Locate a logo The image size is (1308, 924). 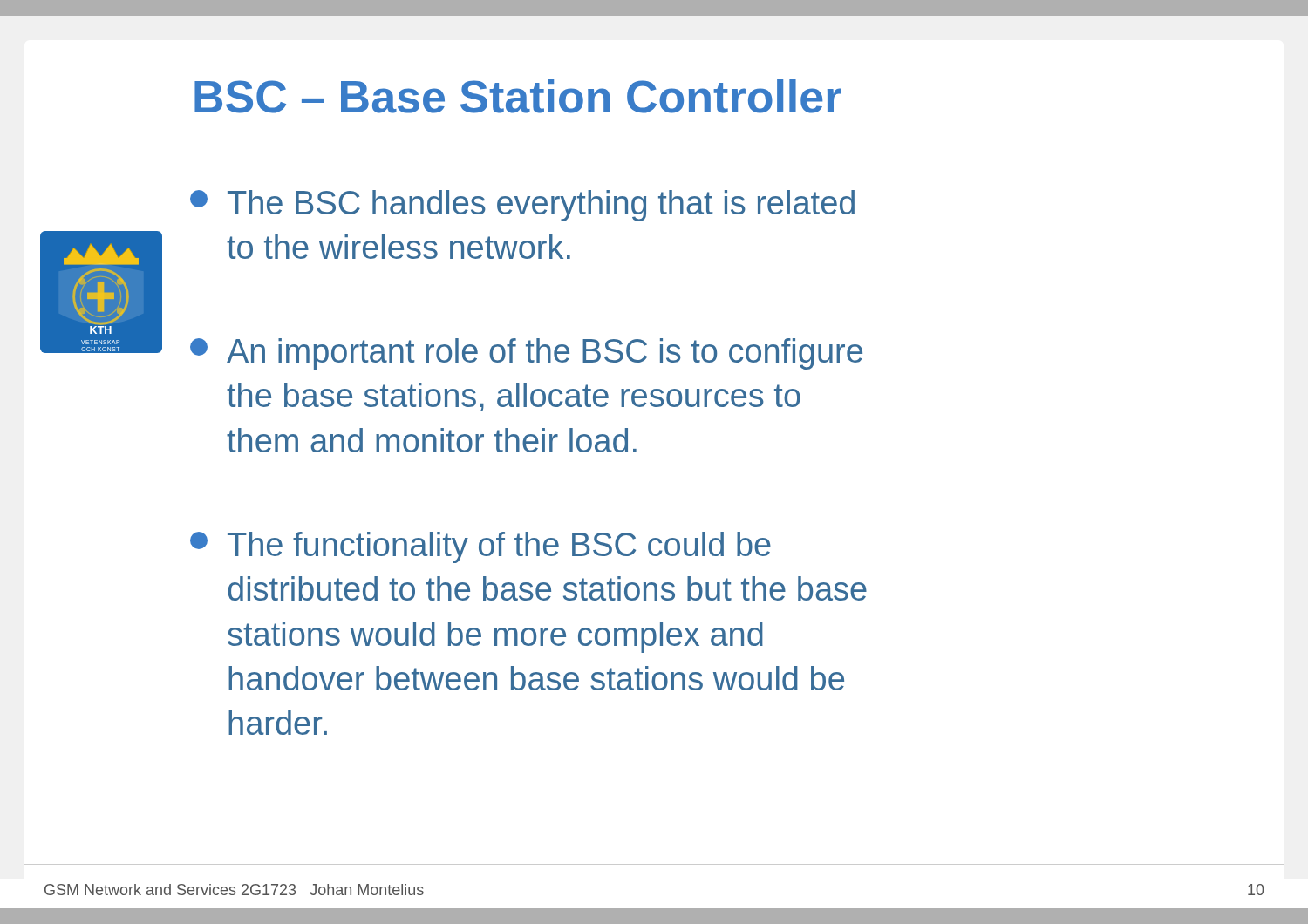103,294
